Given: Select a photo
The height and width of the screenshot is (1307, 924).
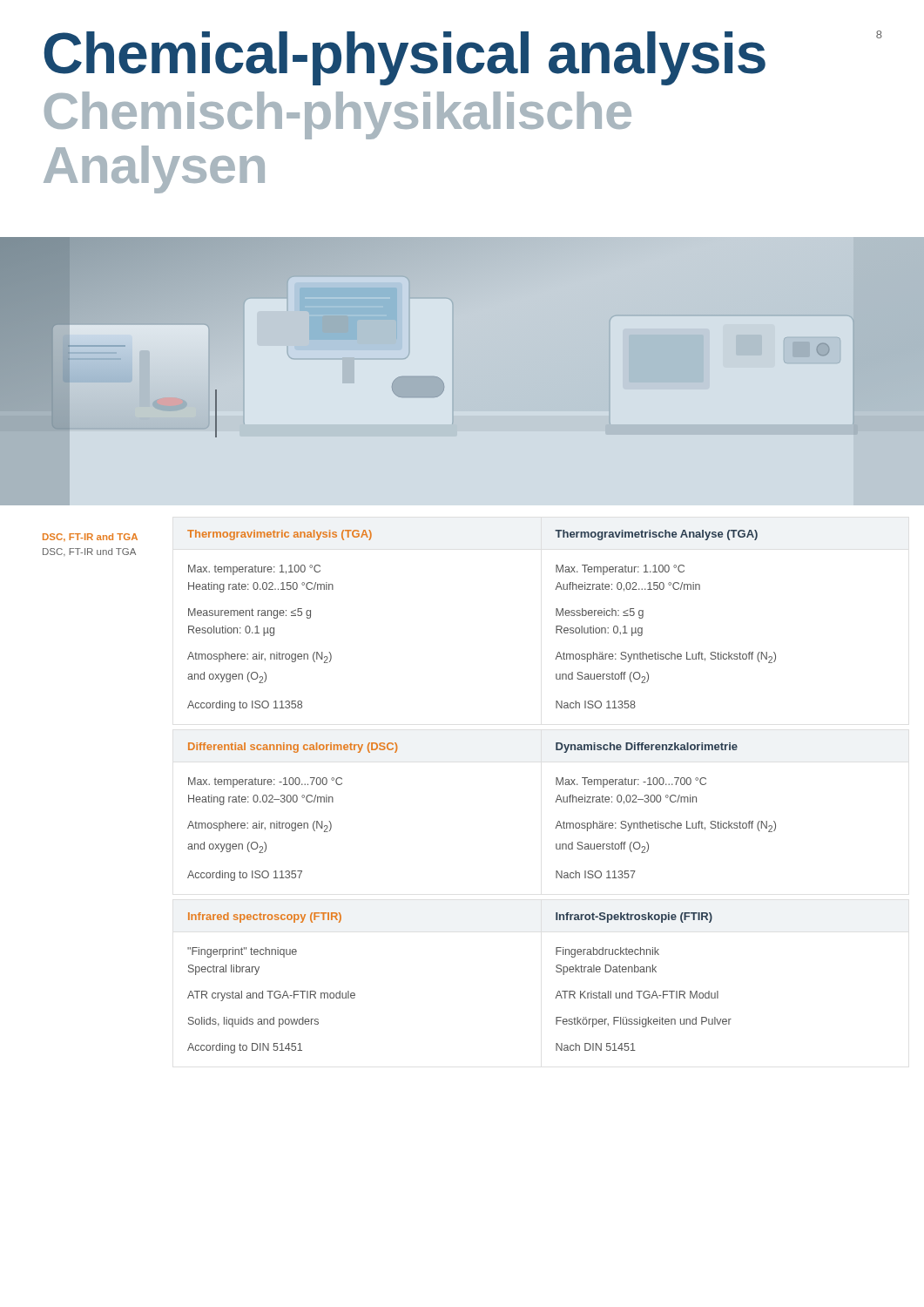Looking at the screenshot, I should (462, 371).
